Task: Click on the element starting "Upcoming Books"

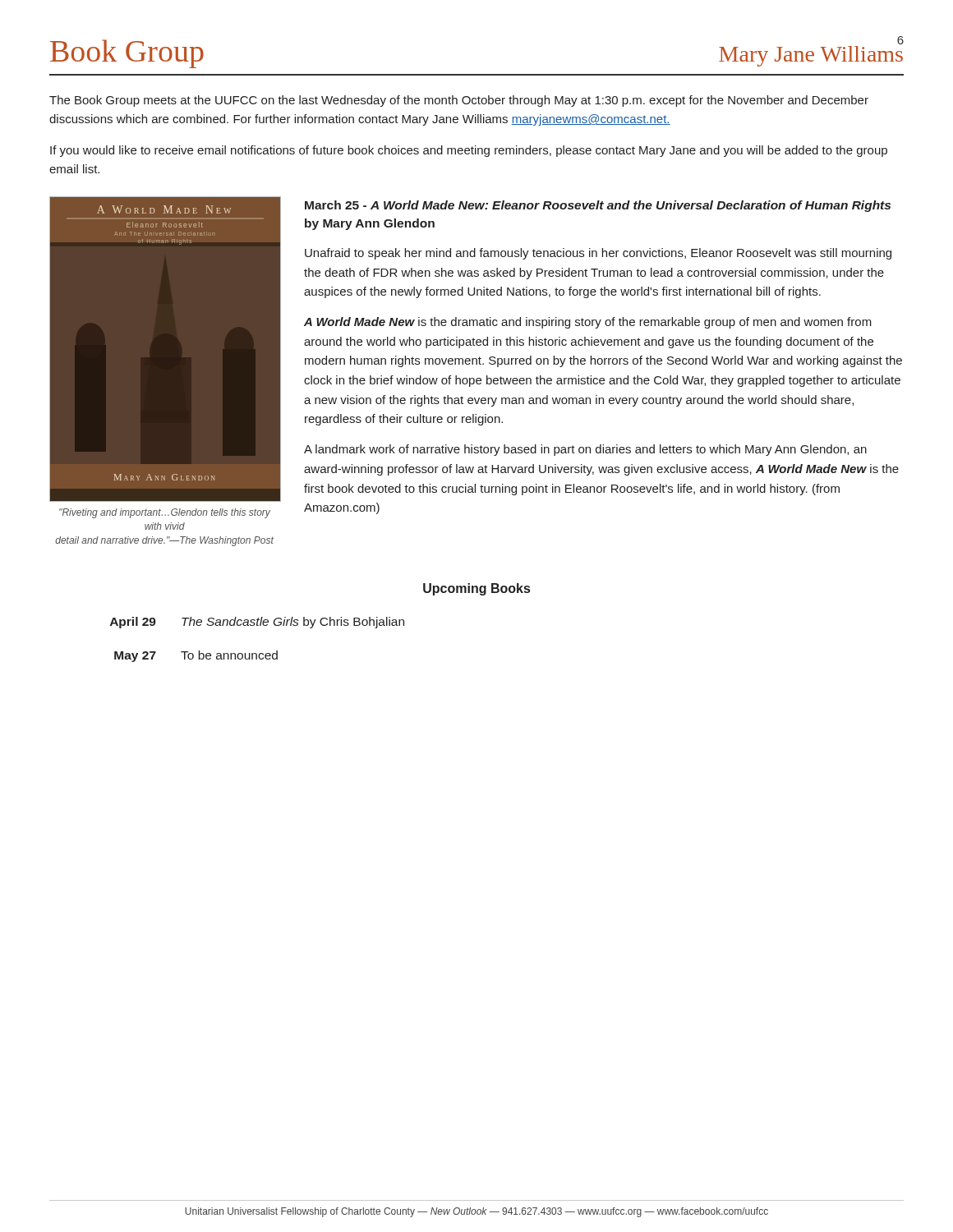Action: point(476,589)
